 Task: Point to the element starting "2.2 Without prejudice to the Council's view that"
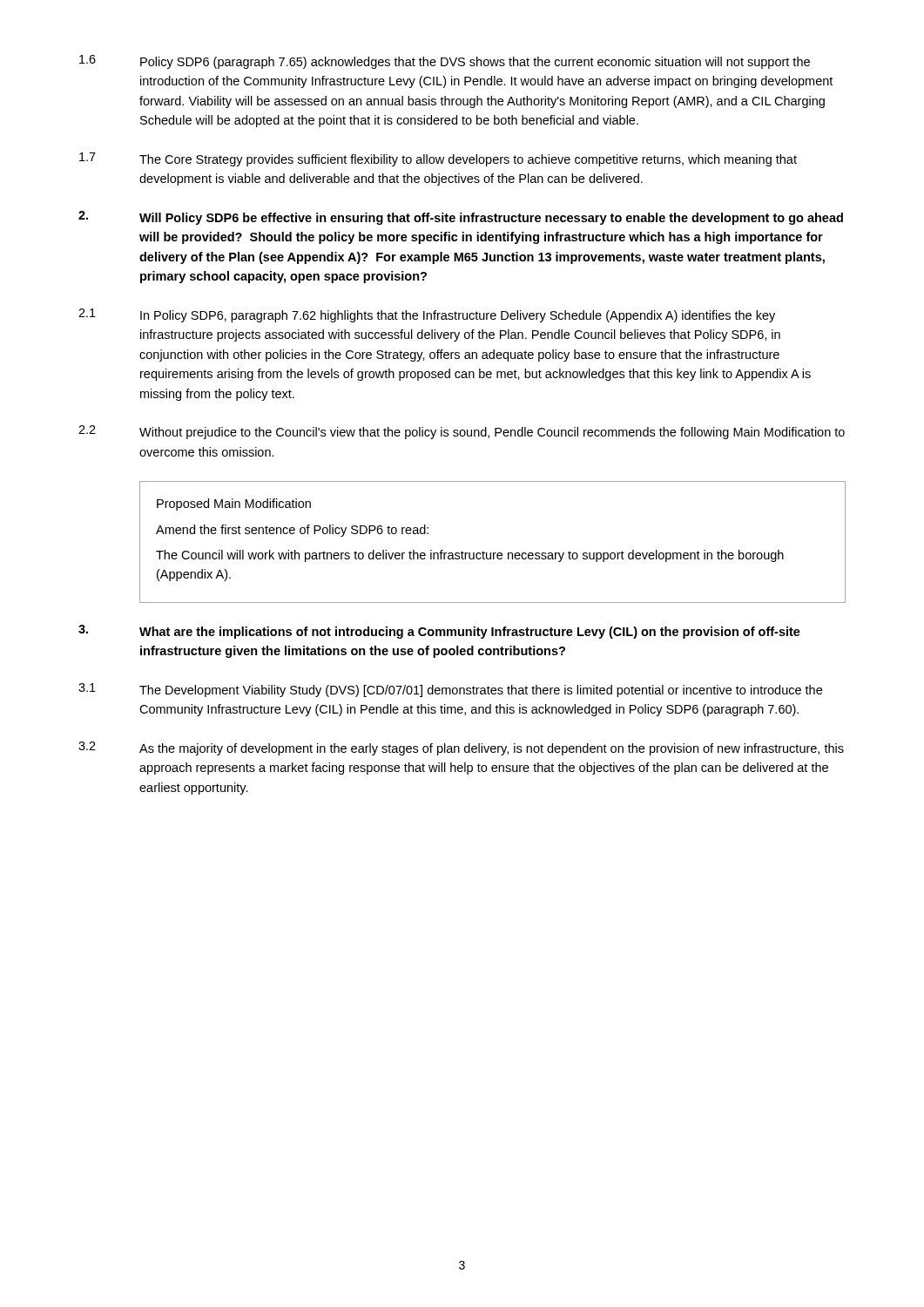(462, 442)
